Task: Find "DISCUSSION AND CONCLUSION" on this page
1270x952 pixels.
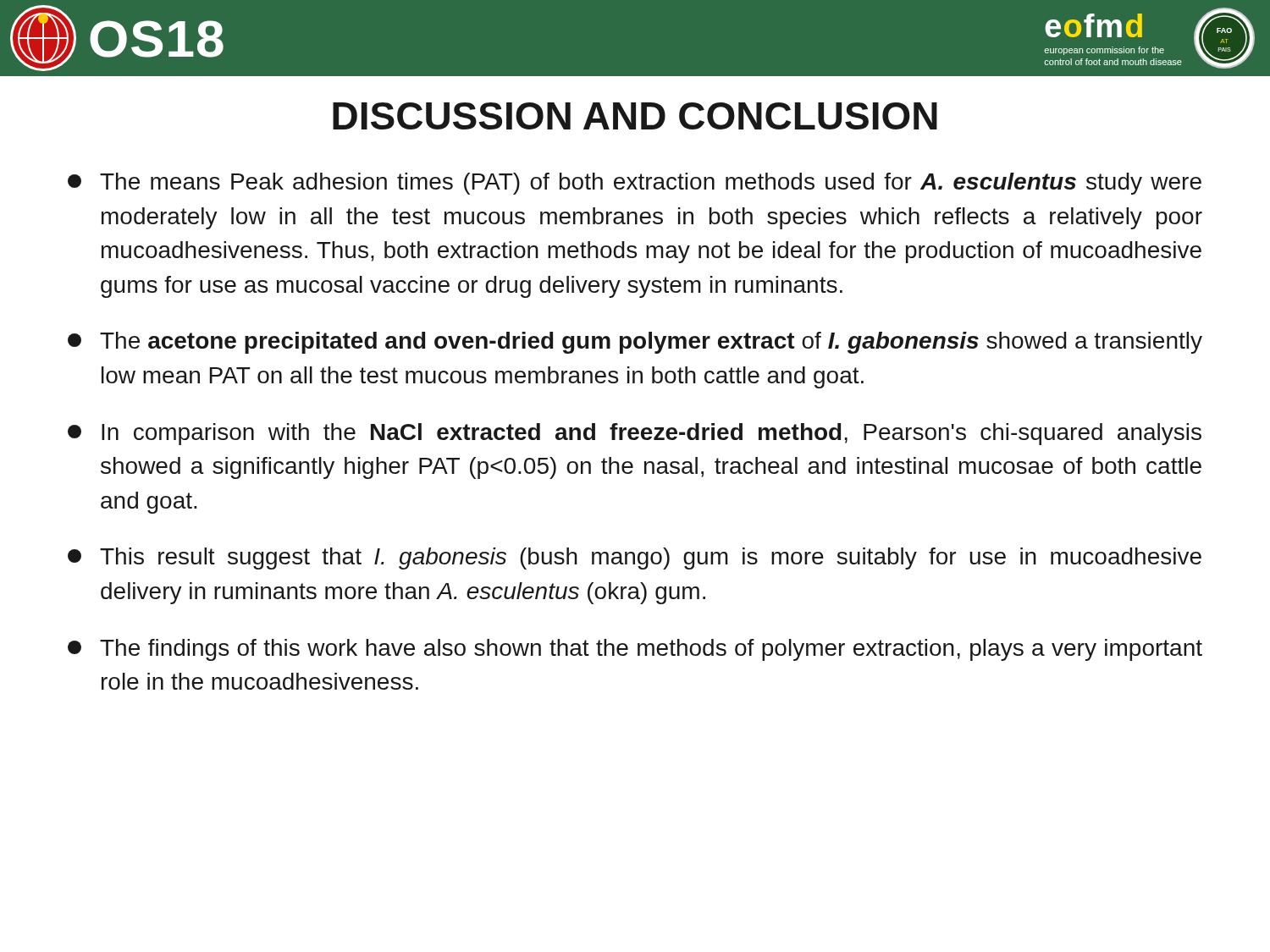Action: [635, 116]
